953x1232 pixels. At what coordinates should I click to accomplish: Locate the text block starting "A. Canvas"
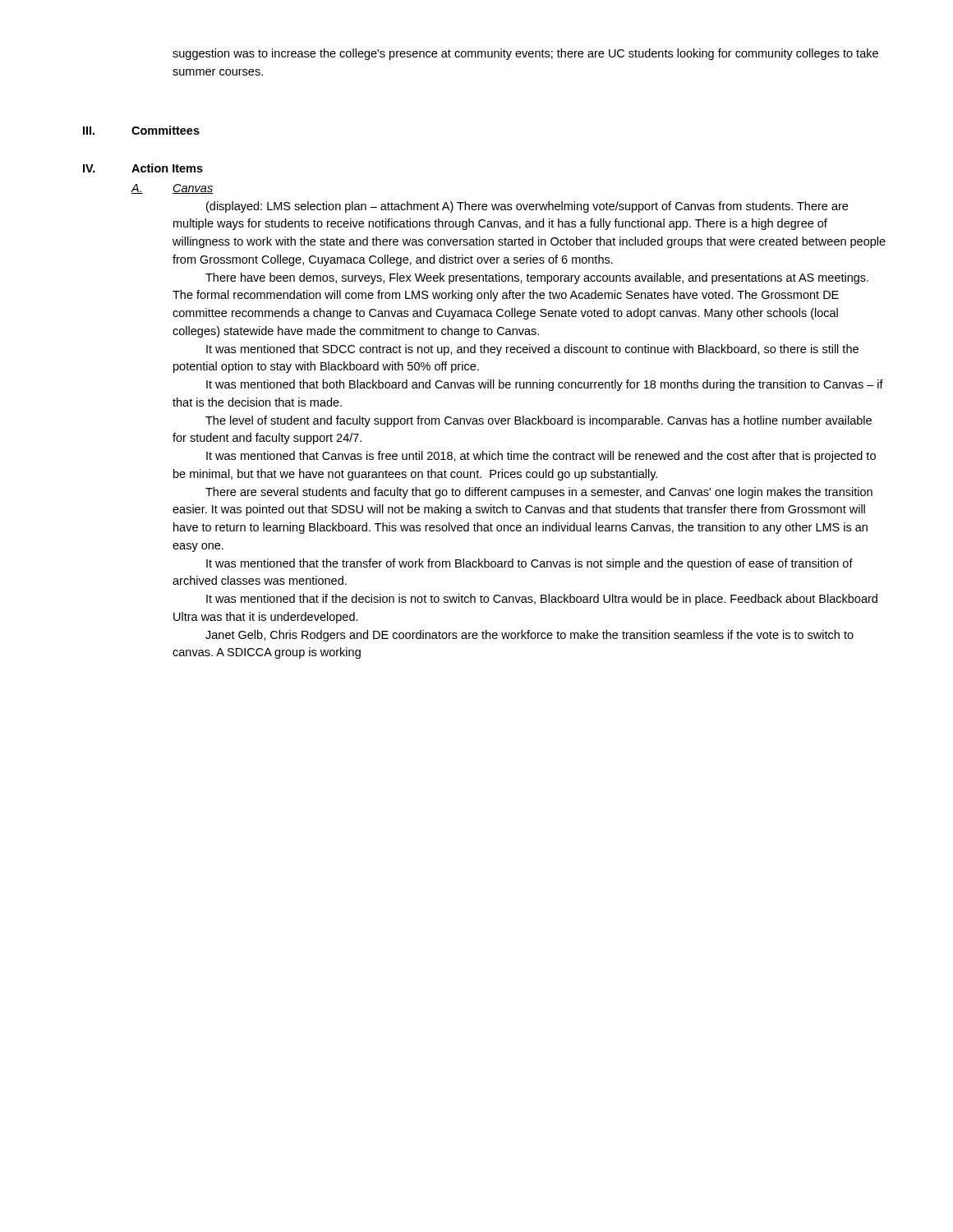[172, 188]
